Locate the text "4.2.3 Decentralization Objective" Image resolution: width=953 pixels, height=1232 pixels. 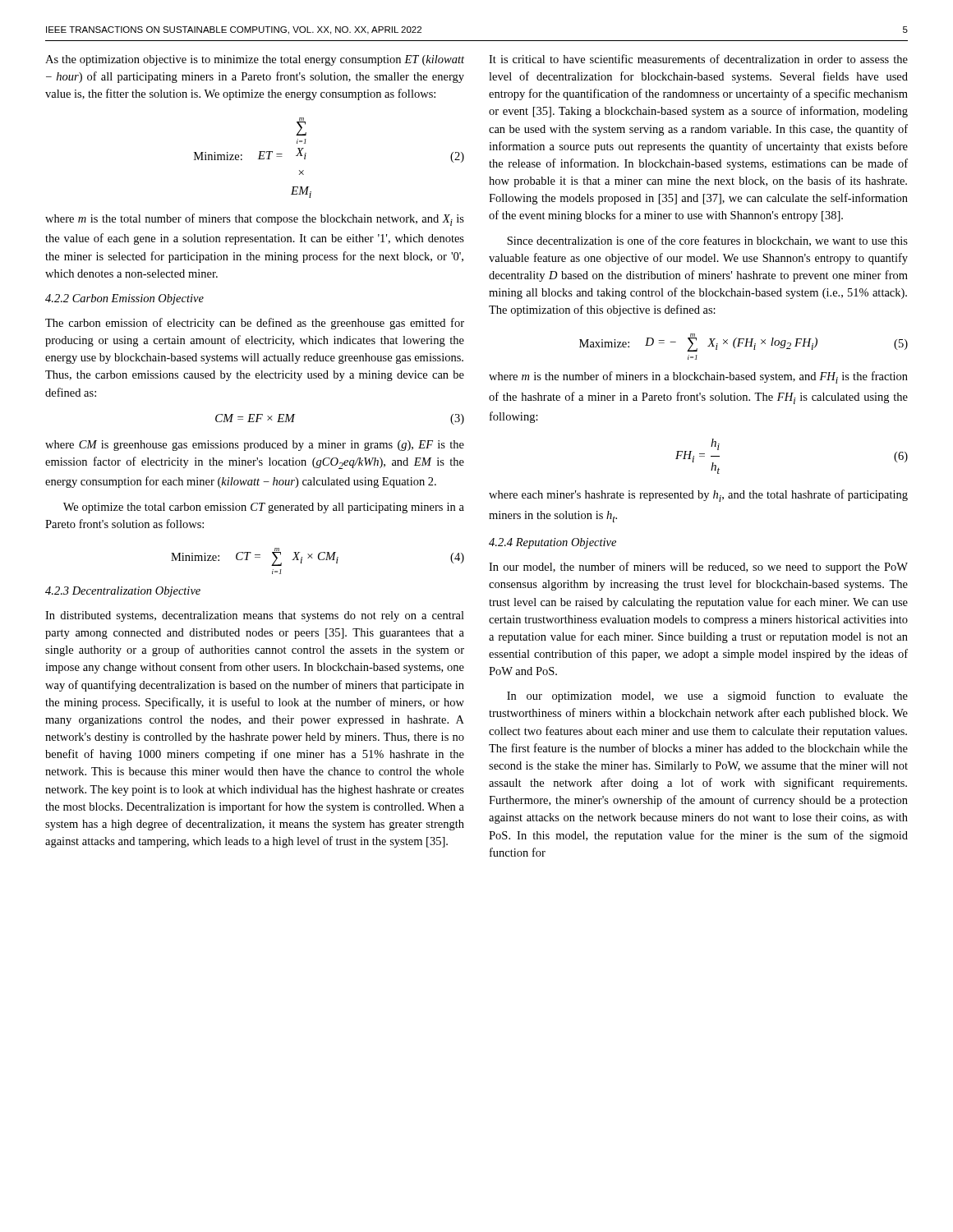pos(123,592)
